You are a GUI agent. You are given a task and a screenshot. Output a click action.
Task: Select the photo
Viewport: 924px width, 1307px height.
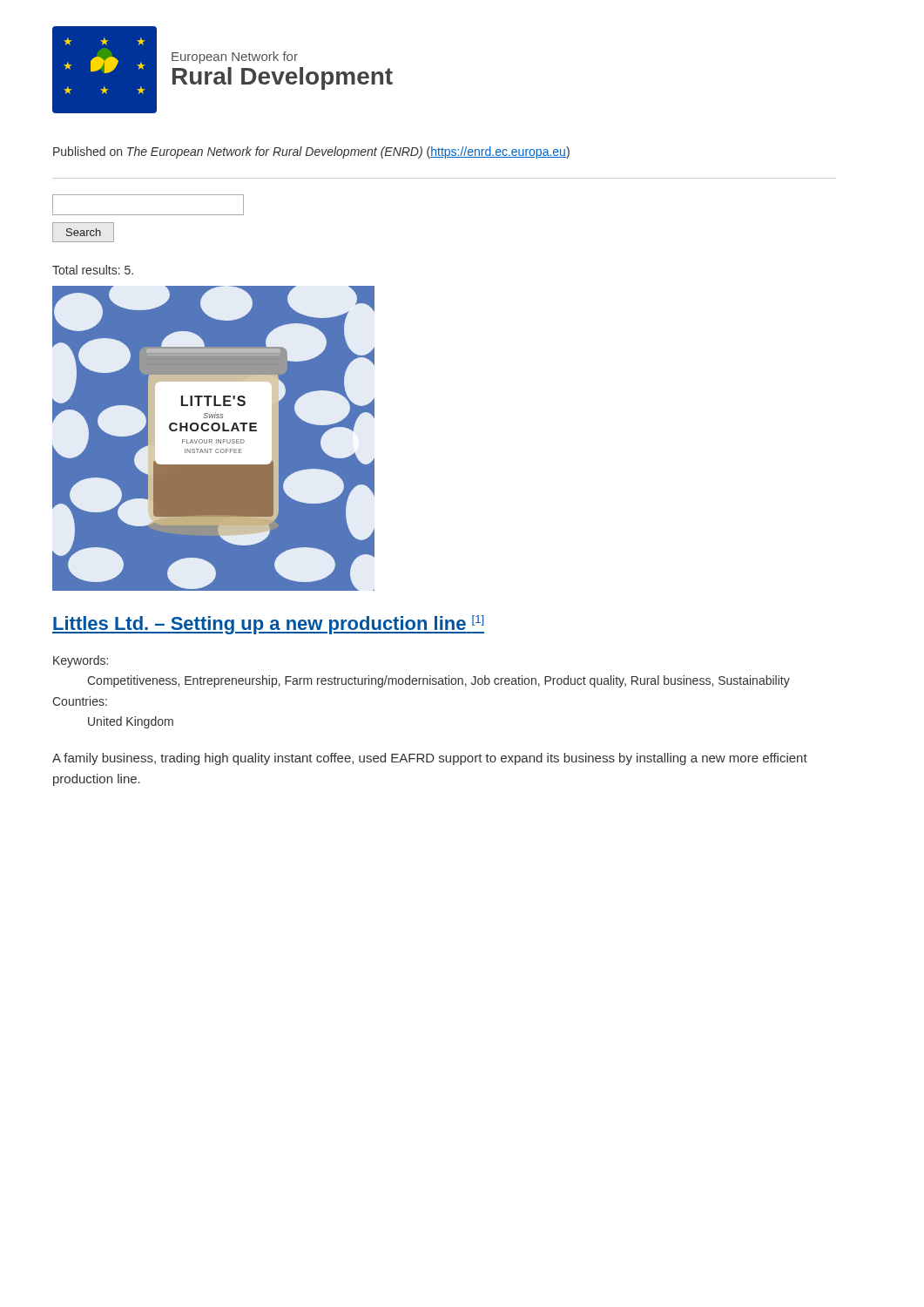pyautogui.click(x=444, y=440)
